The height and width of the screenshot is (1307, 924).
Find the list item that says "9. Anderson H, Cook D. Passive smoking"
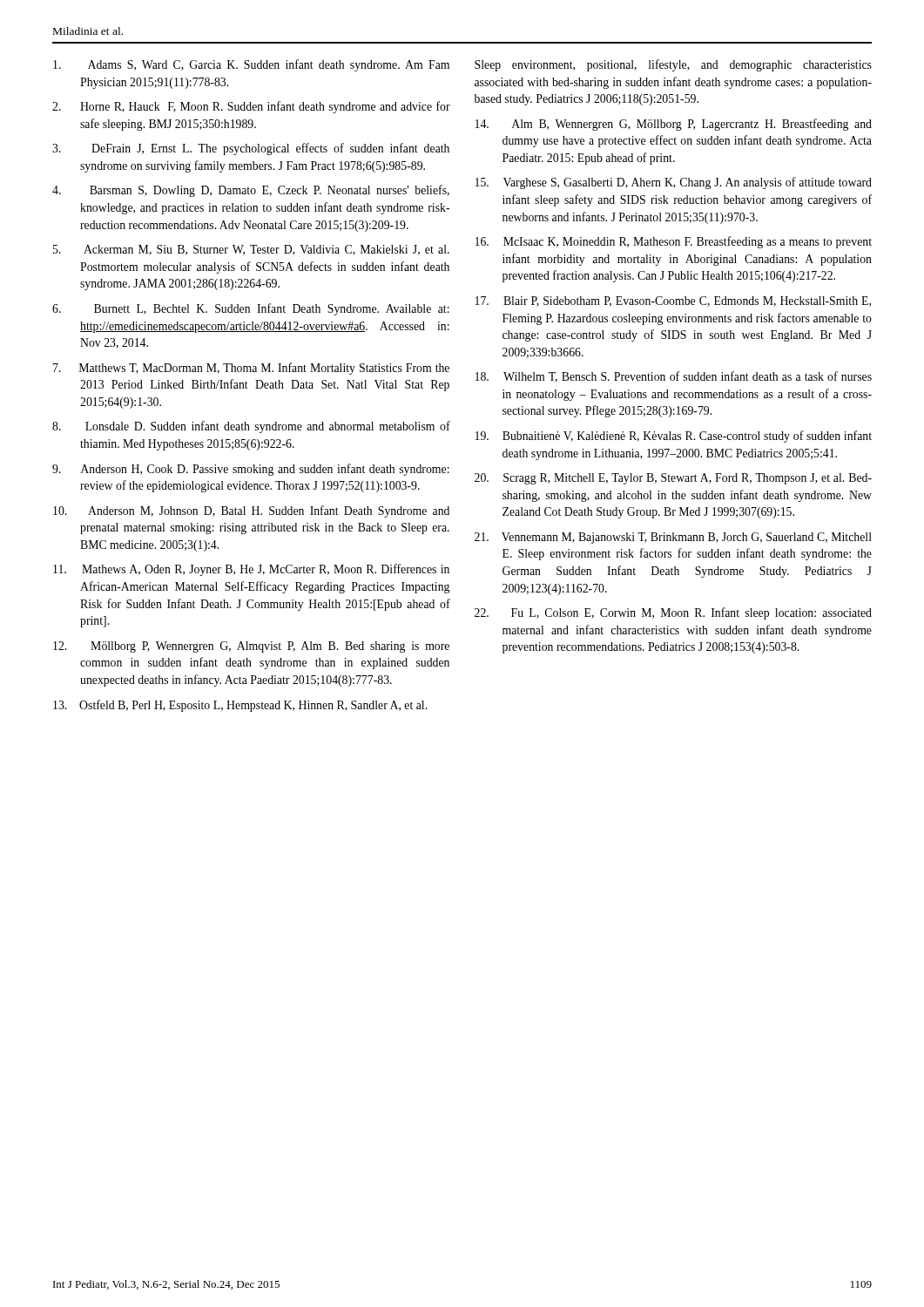(x=251, y=477)
